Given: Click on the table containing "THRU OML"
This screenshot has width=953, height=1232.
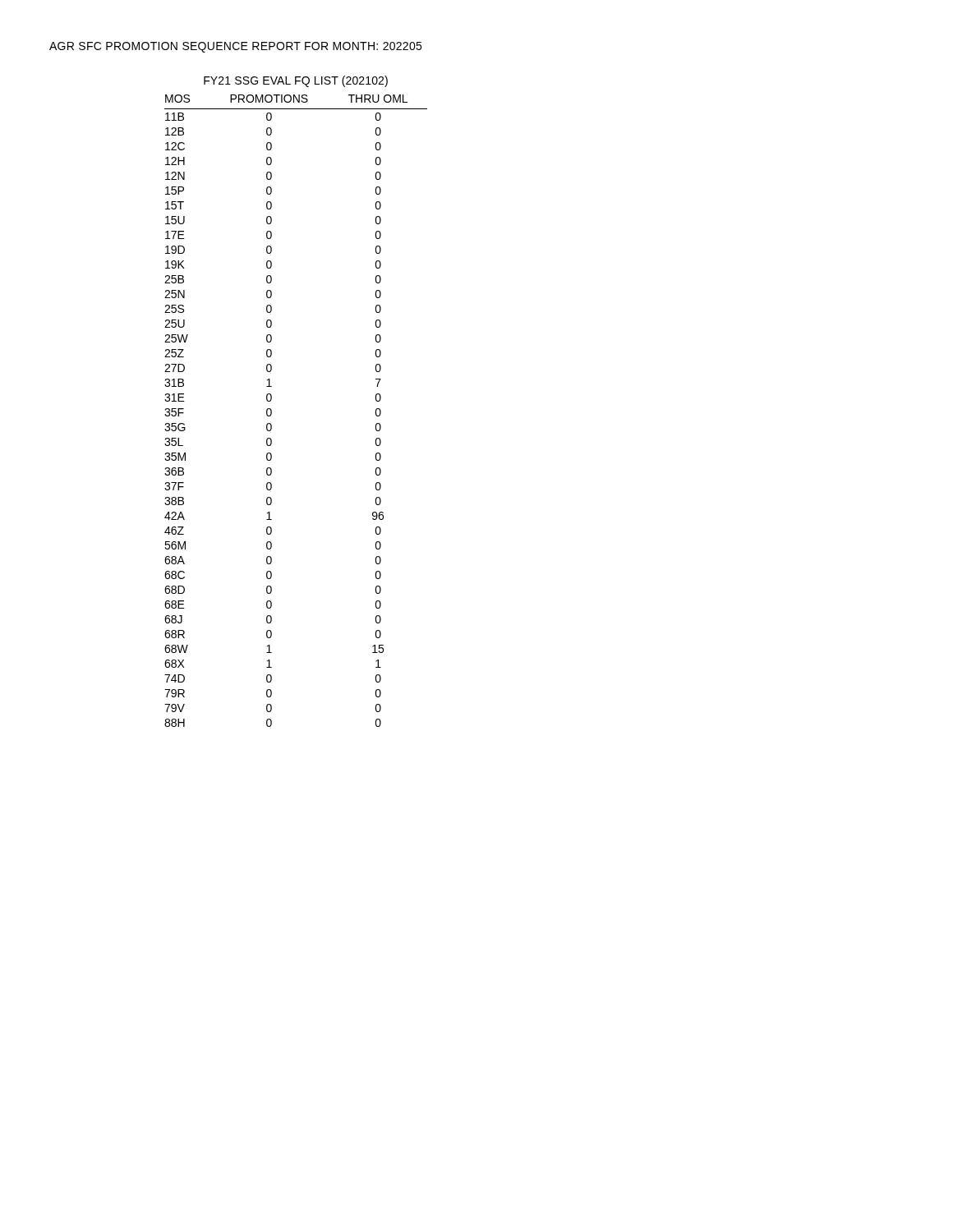Looking at the screenshot, I should 296,402.
